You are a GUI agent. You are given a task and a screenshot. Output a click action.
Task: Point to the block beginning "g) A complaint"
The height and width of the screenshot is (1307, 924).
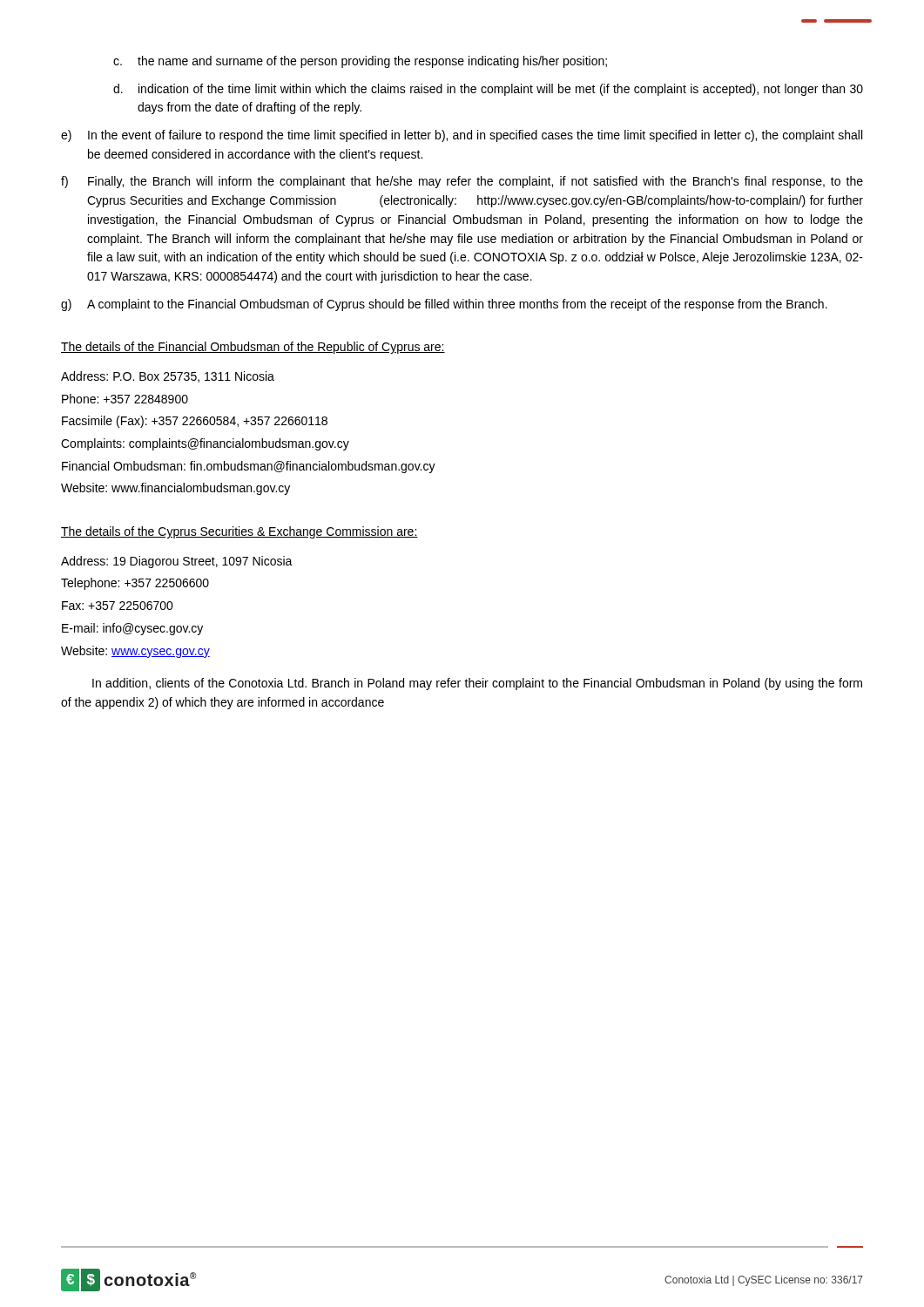point(462,304)
